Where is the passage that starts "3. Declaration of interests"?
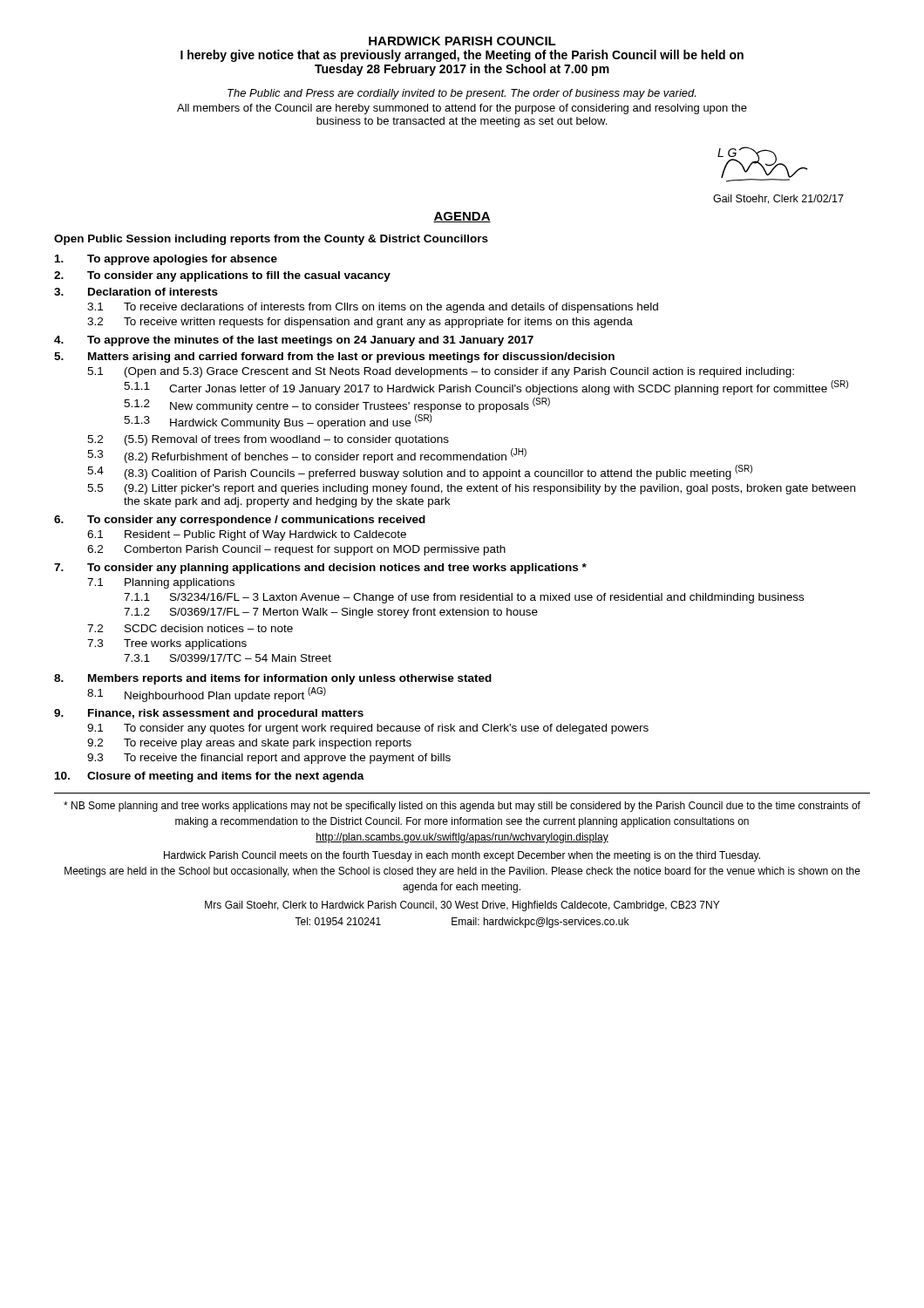Image resolution: width=924 pixels, height=1308 pixels. tap(462, 307)
